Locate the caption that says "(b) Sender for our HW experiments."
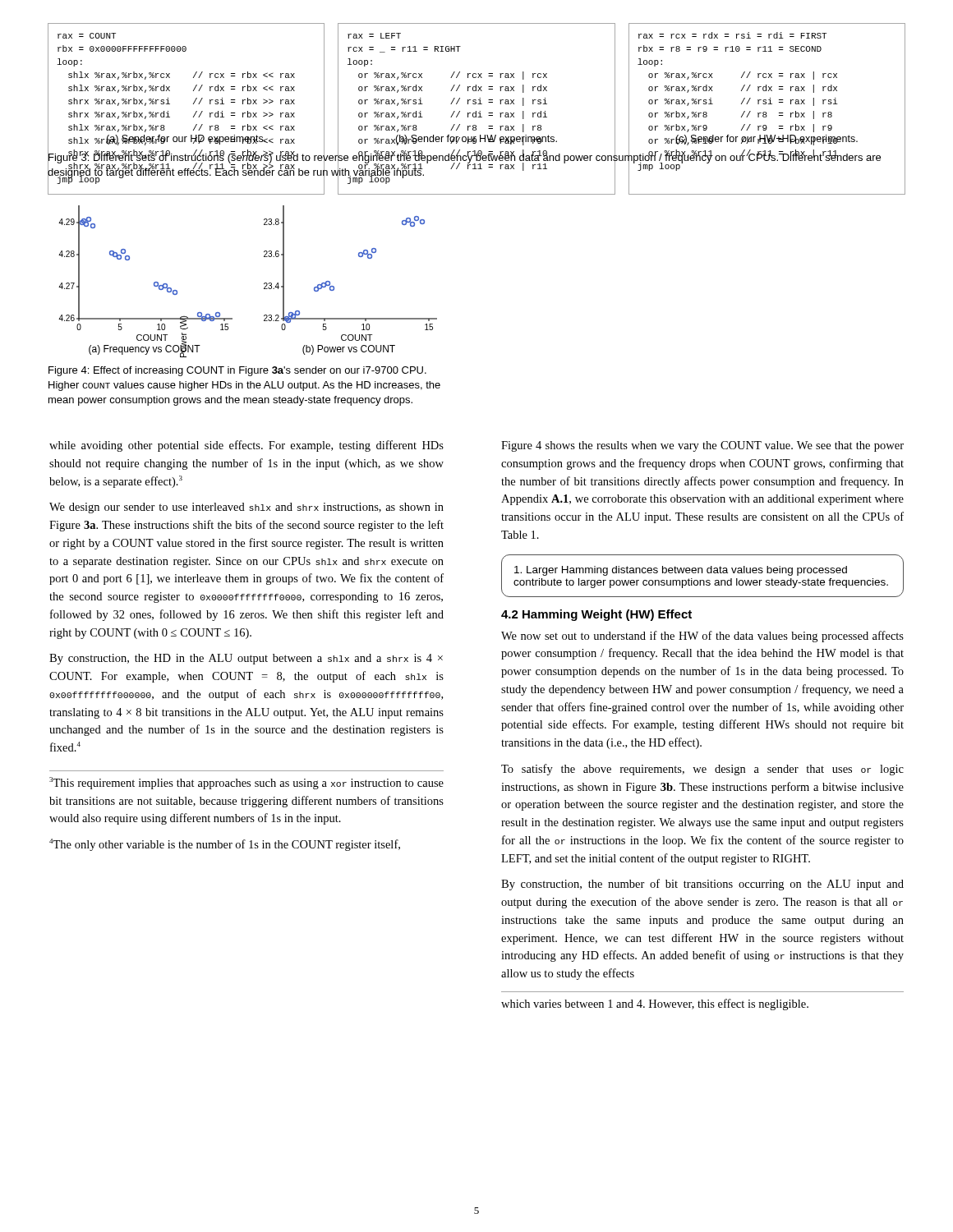Screen dimensions: 1232x953 (x=476, y=139)
